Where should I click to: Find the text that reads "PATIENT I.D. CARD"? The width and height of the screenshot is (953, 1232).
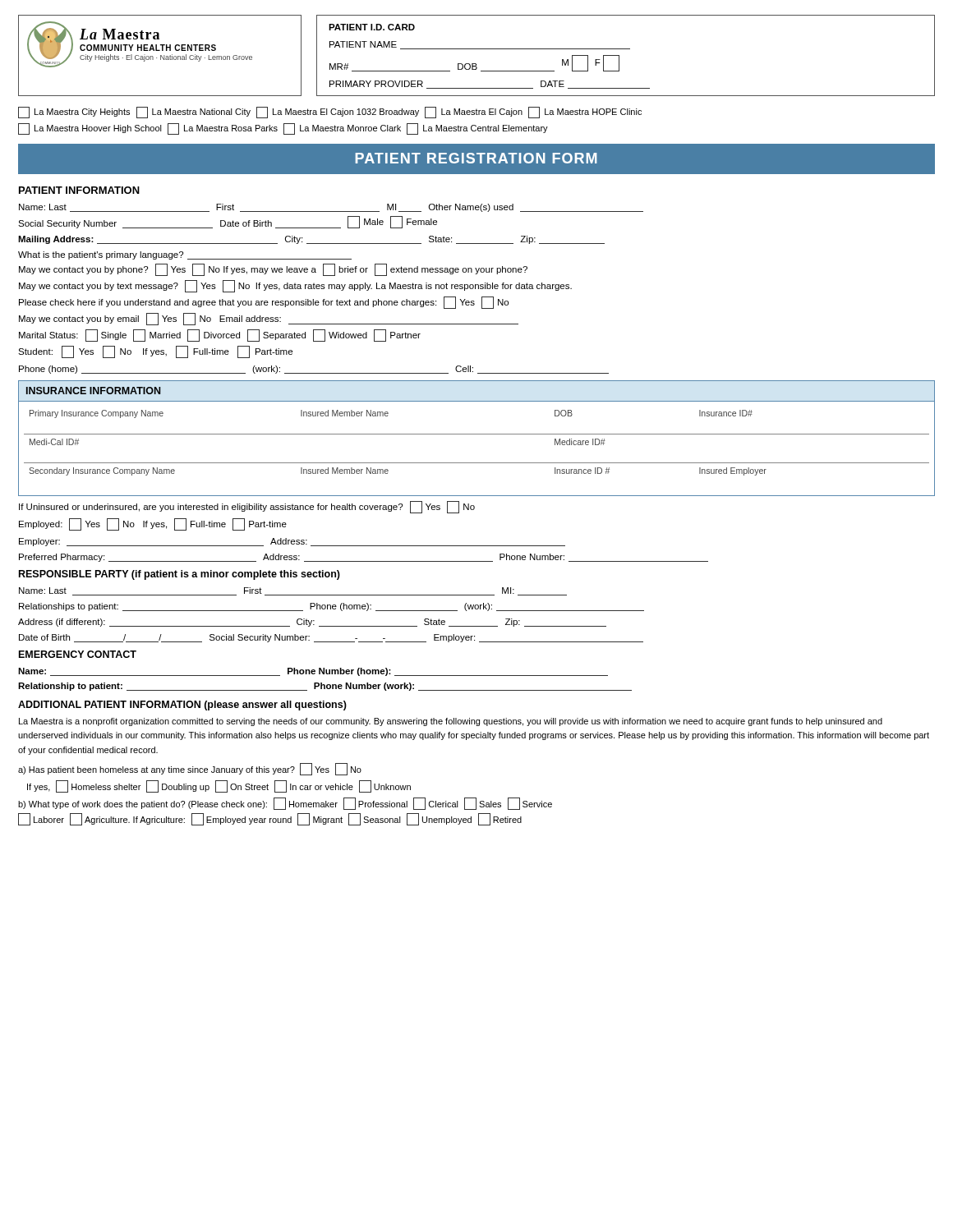372,27
